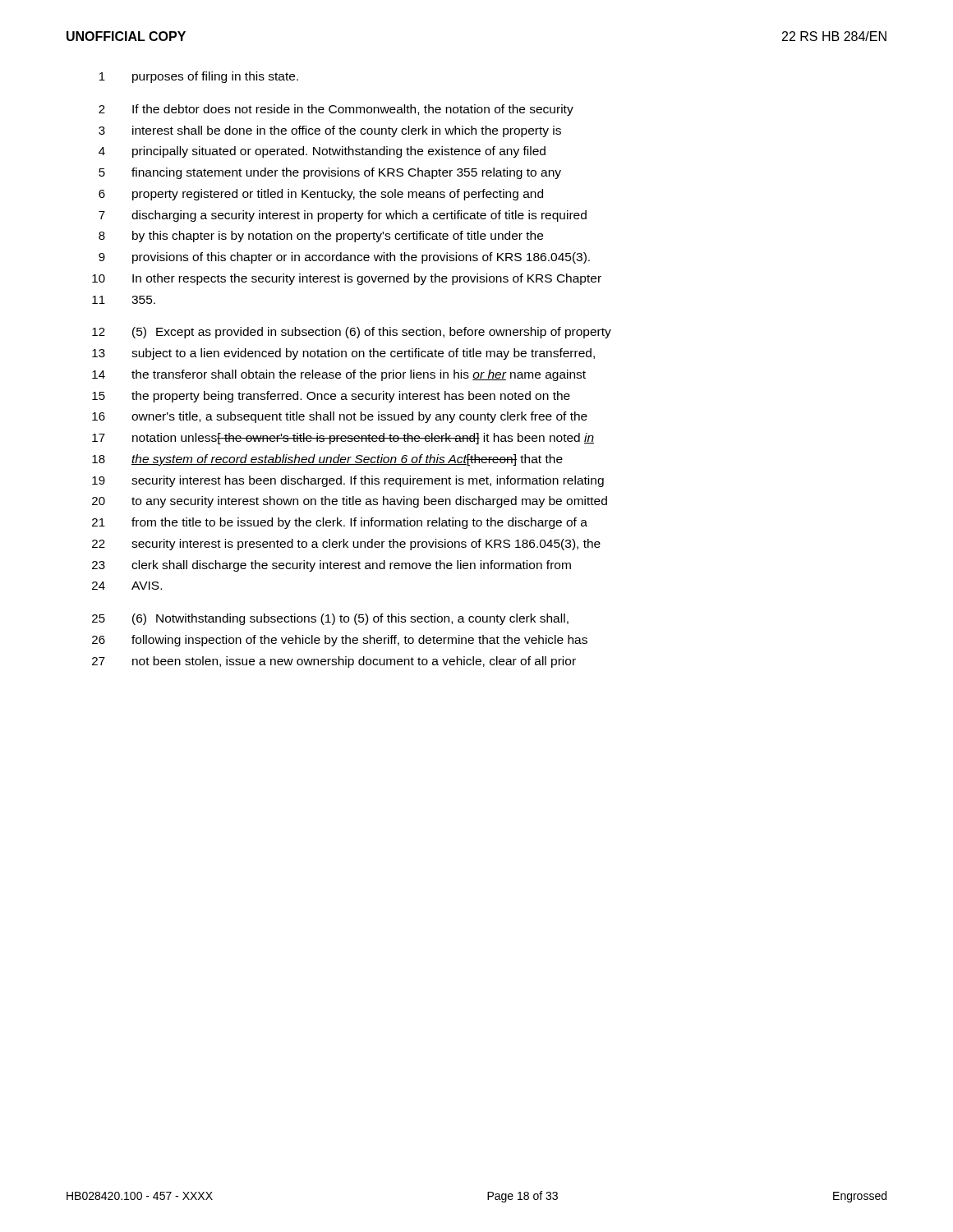953x1232 pixels.
Task: Locate the block starting "6 property registered or"
Action: (476, 194)
